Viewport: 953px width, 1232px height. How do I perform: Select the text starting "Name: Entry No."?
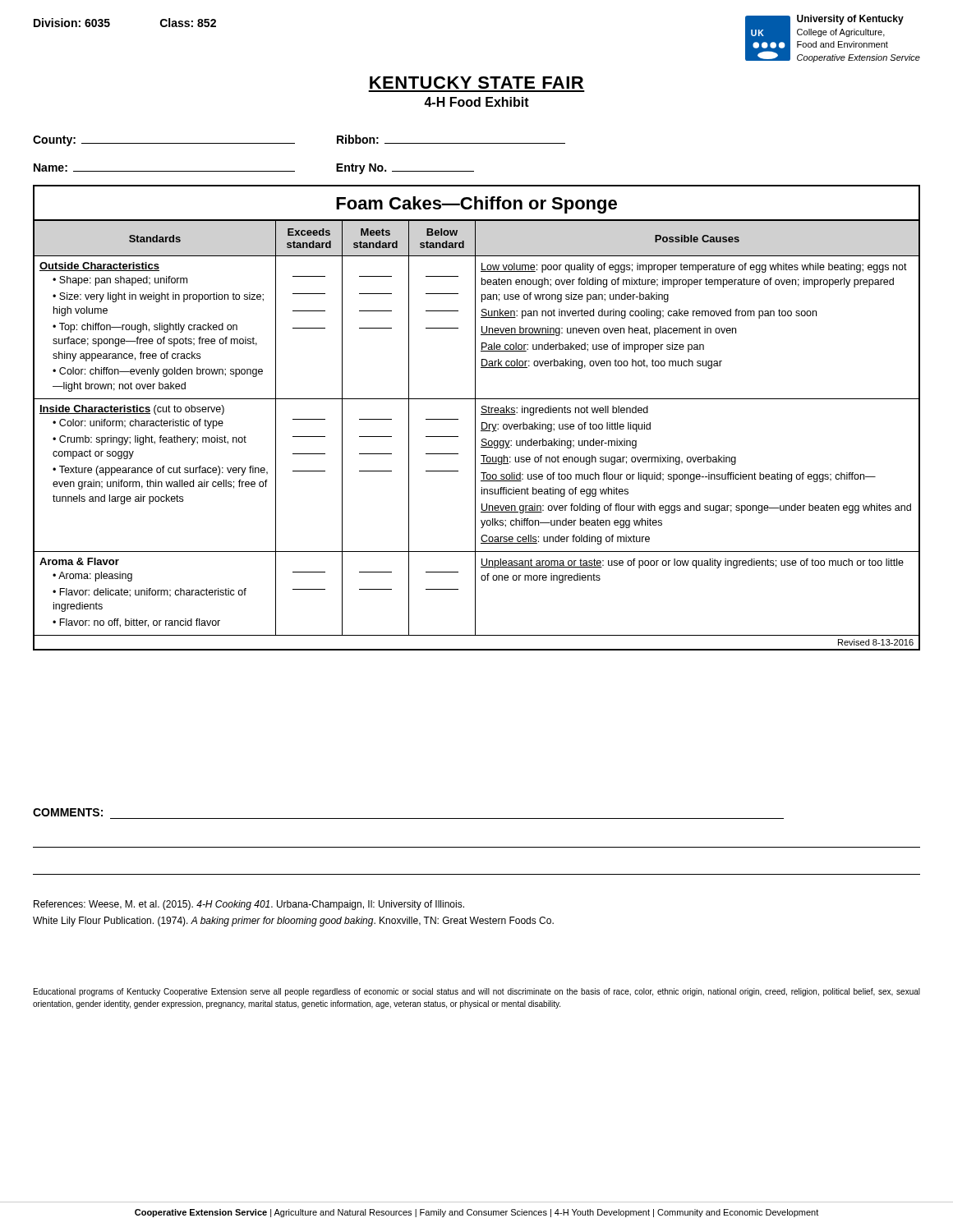[253, 166]
